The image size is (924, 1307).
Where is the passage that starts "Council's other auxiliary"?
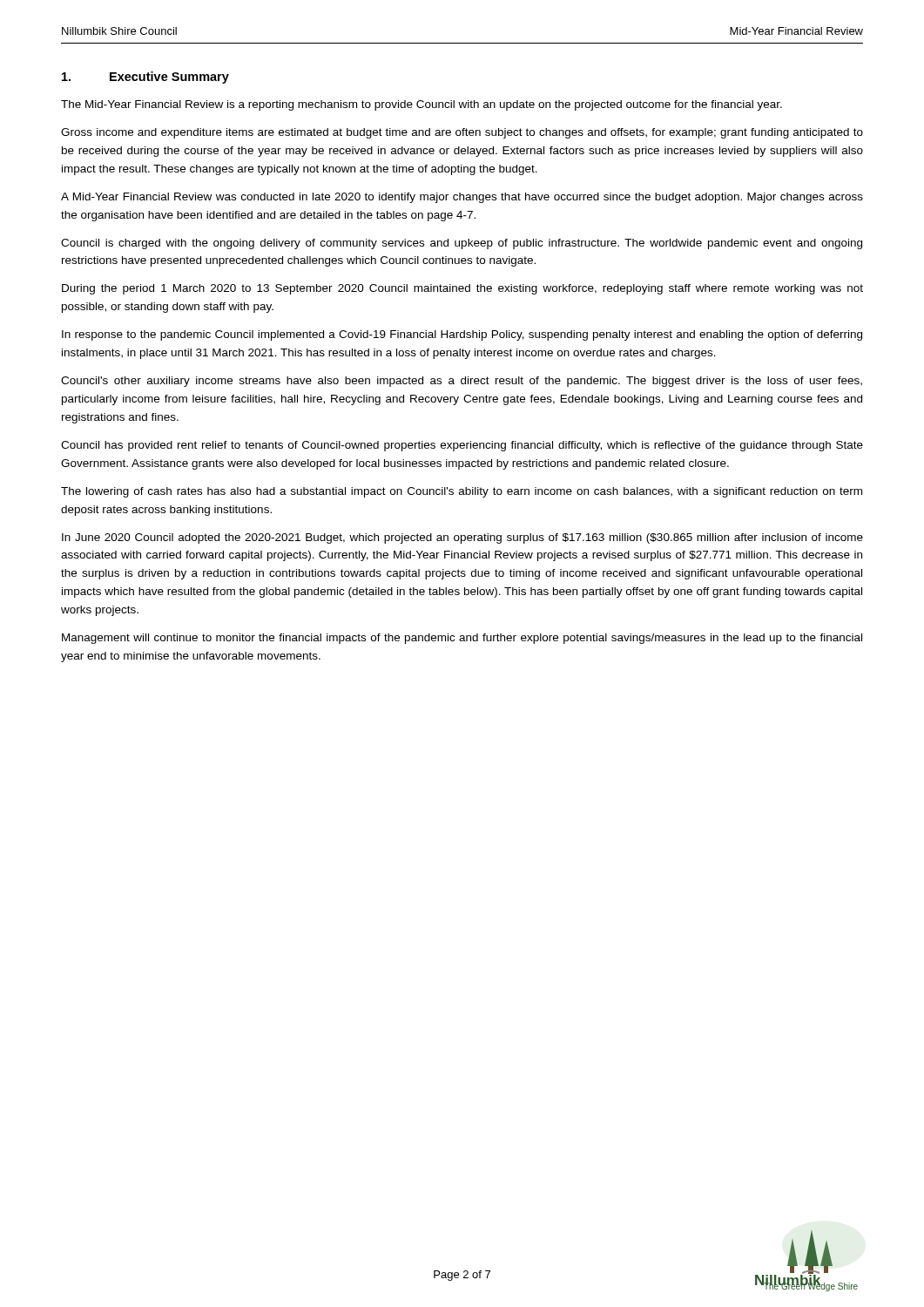point(462,399)
